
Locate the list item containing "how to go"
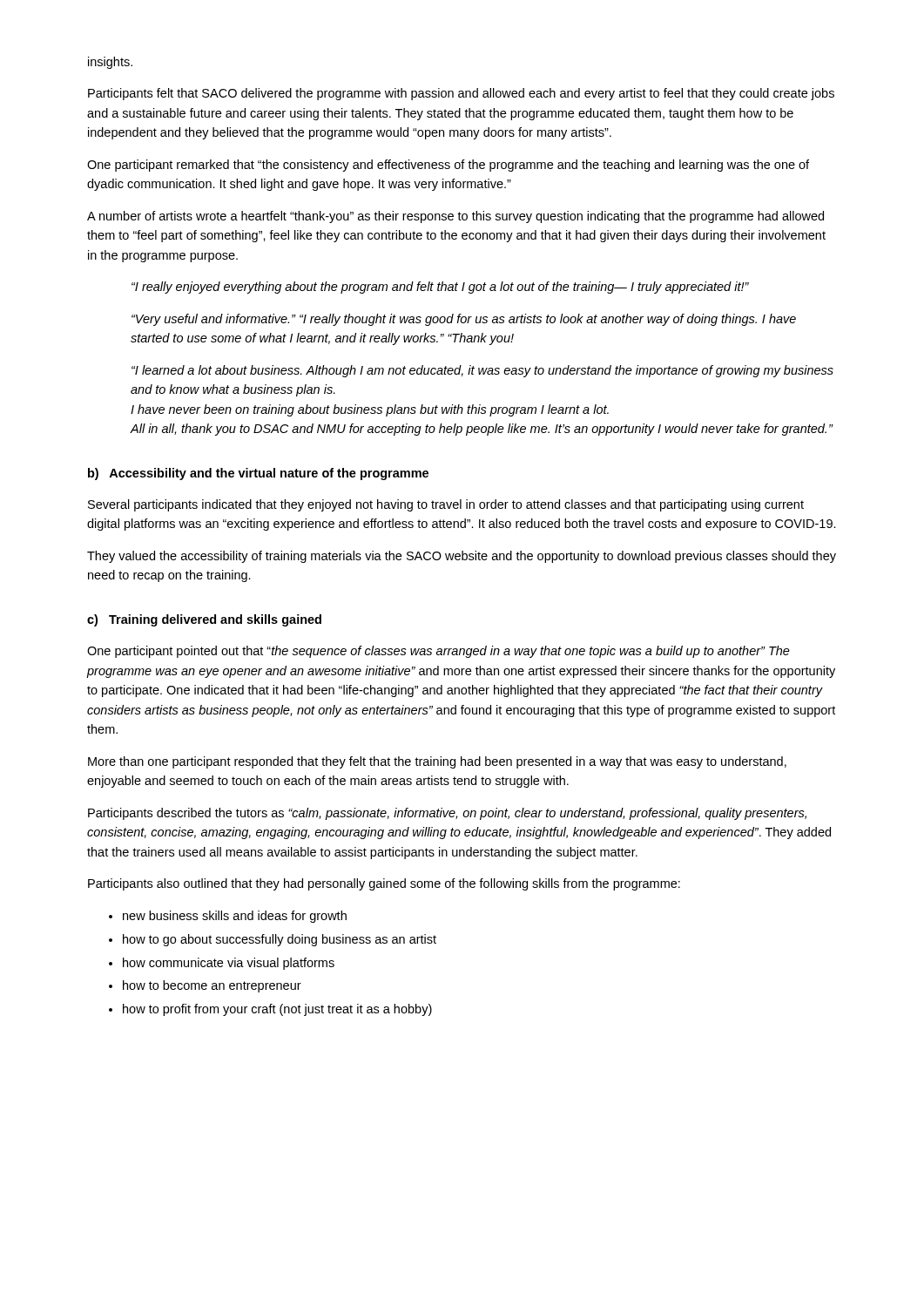click(279, 939)
